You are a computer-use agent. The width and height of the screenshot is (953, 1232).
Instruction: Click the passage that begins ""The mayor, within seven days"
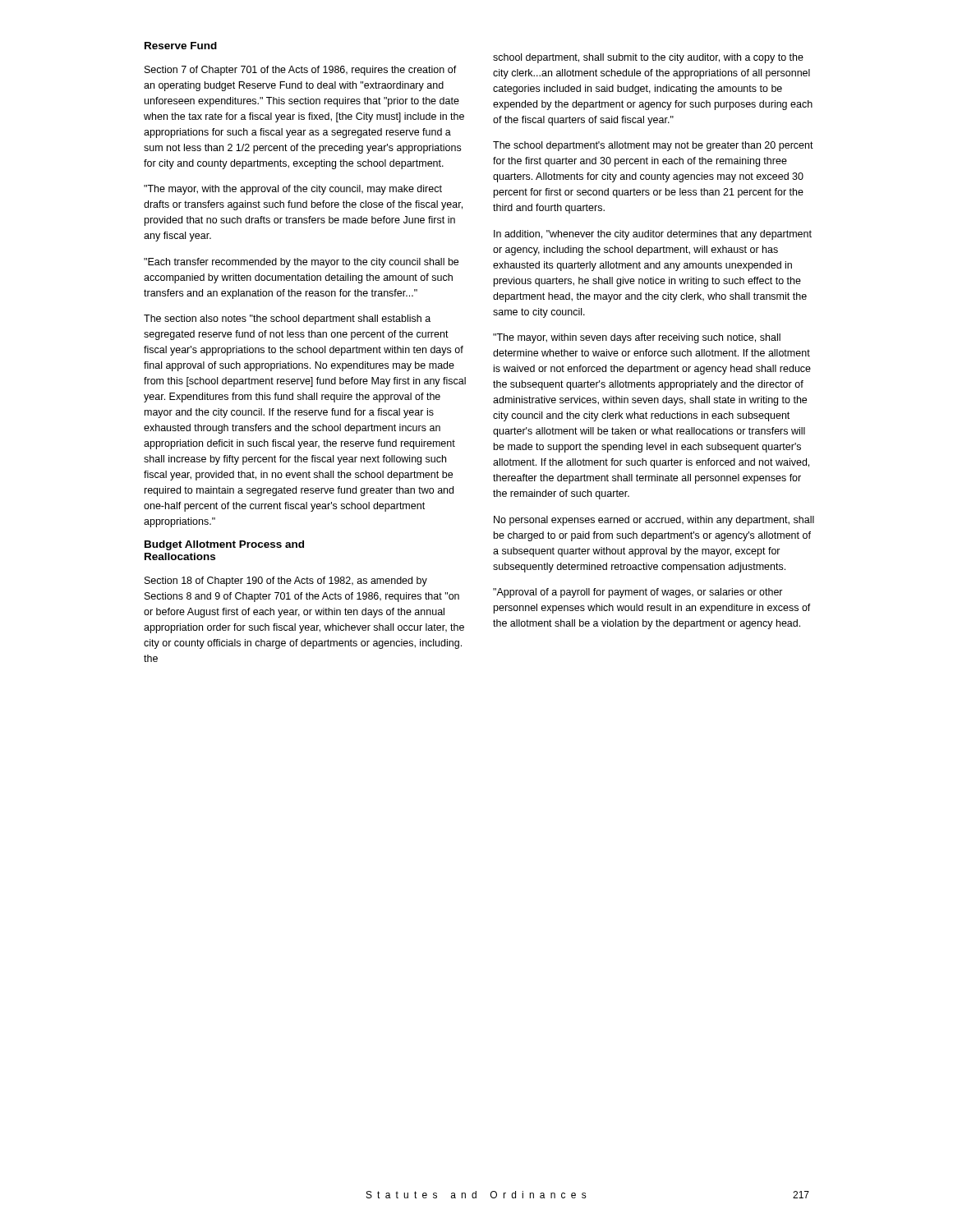point(655,416)
